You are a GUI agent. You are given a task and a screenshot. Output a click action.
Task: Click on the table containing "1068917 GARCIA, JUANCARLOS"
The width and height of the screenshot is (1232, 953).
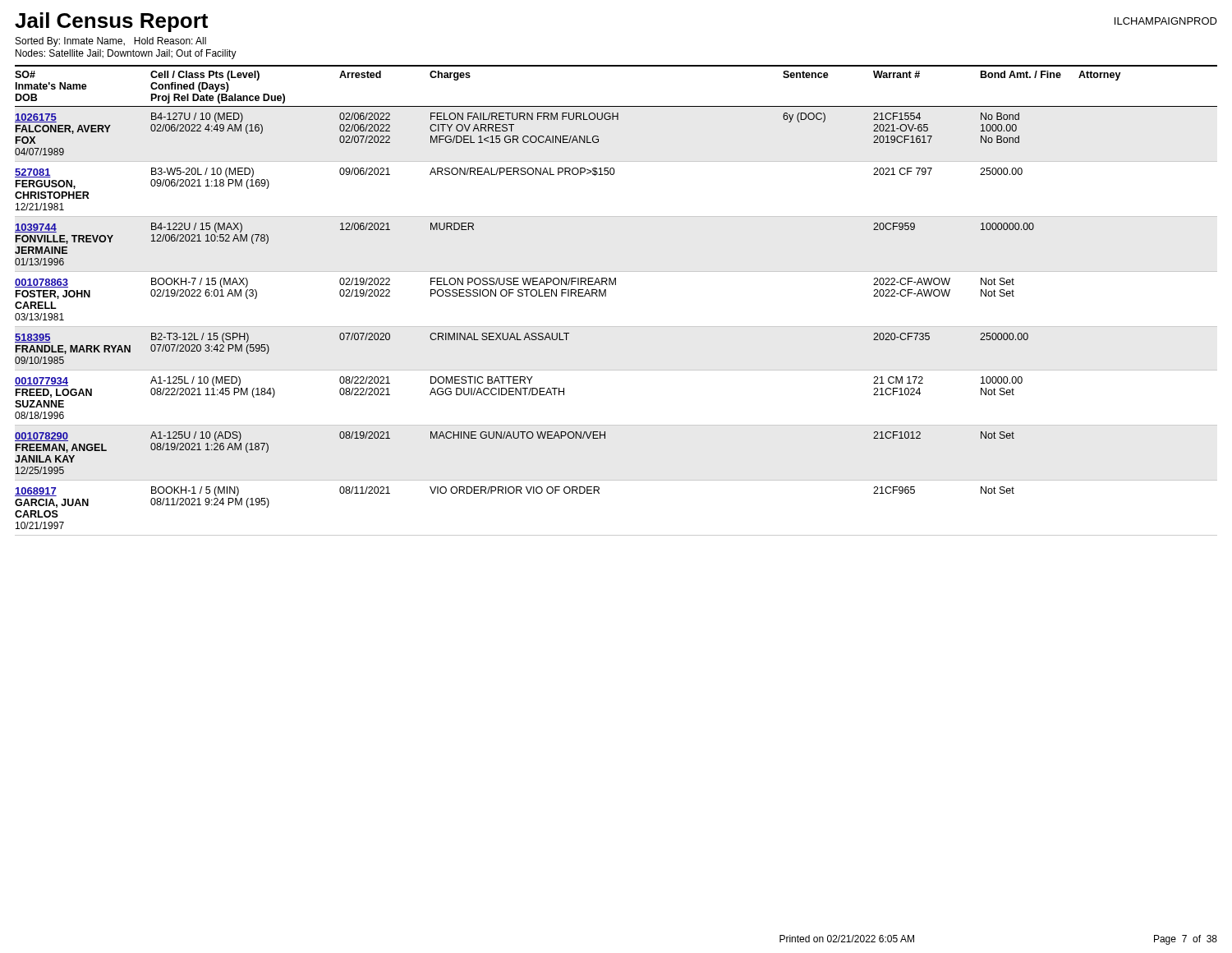click(616, 508)
